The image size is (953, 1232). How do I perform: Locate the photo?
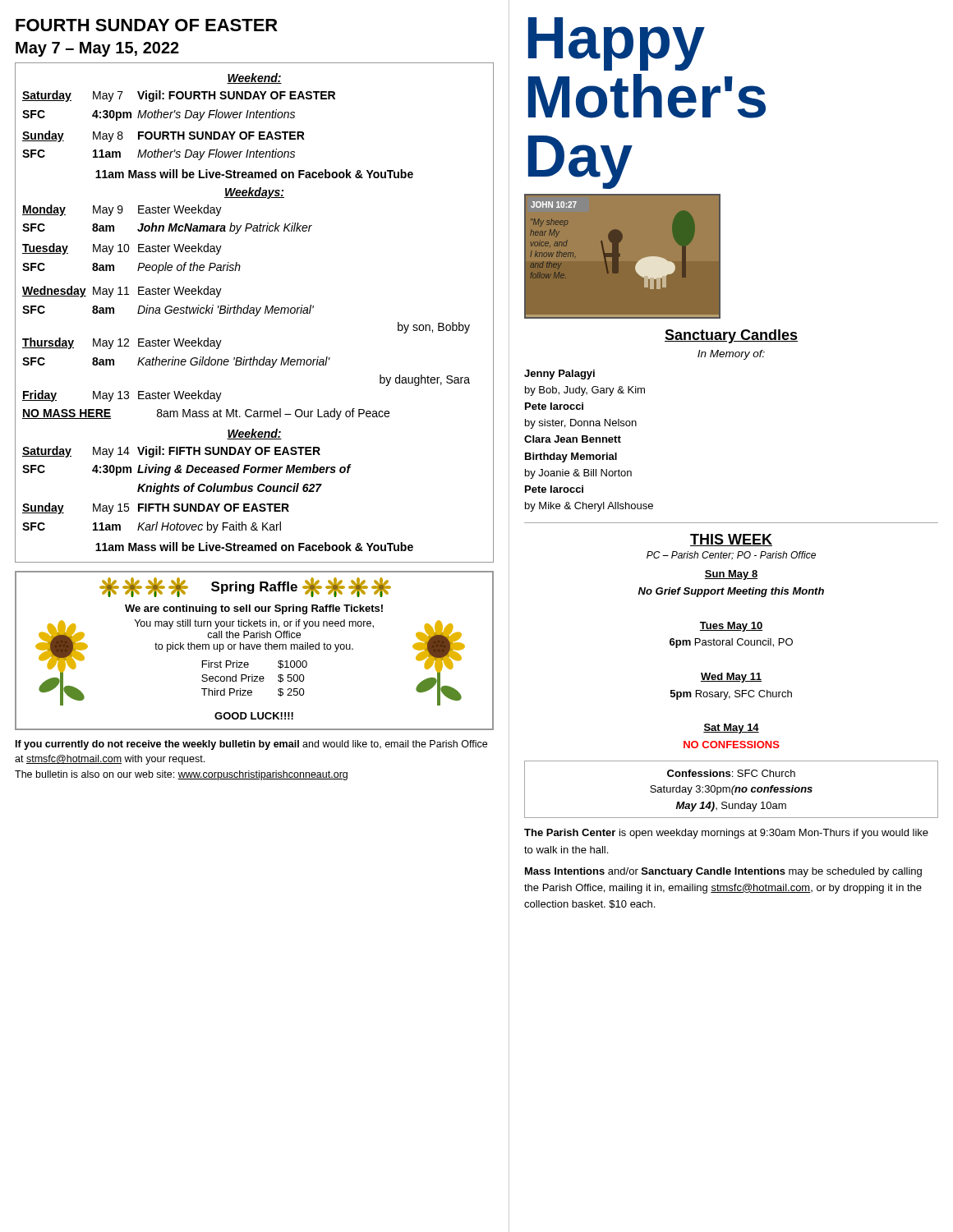tap(622, 256)
